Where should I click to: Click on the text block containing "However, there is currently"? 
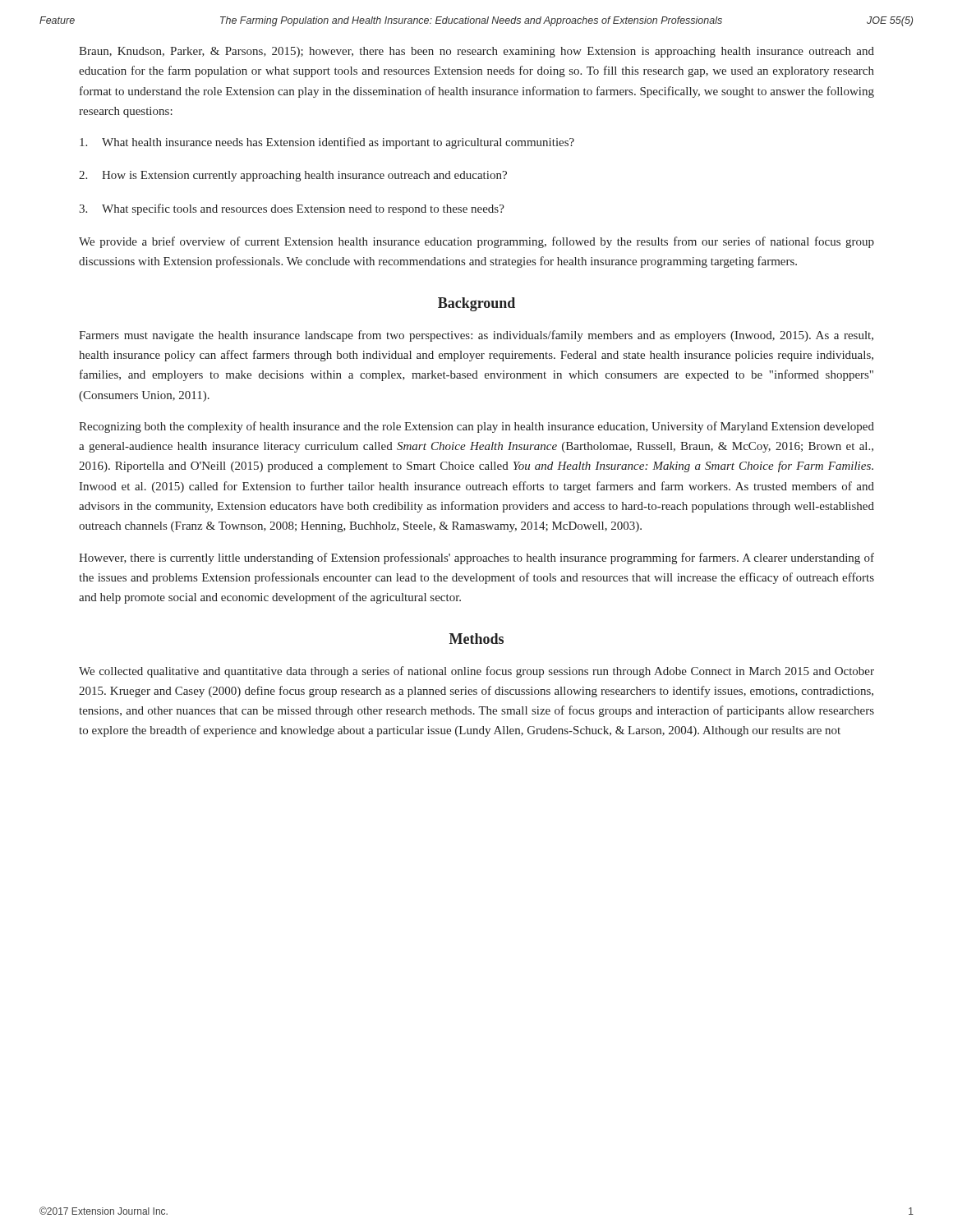(476, 577)
